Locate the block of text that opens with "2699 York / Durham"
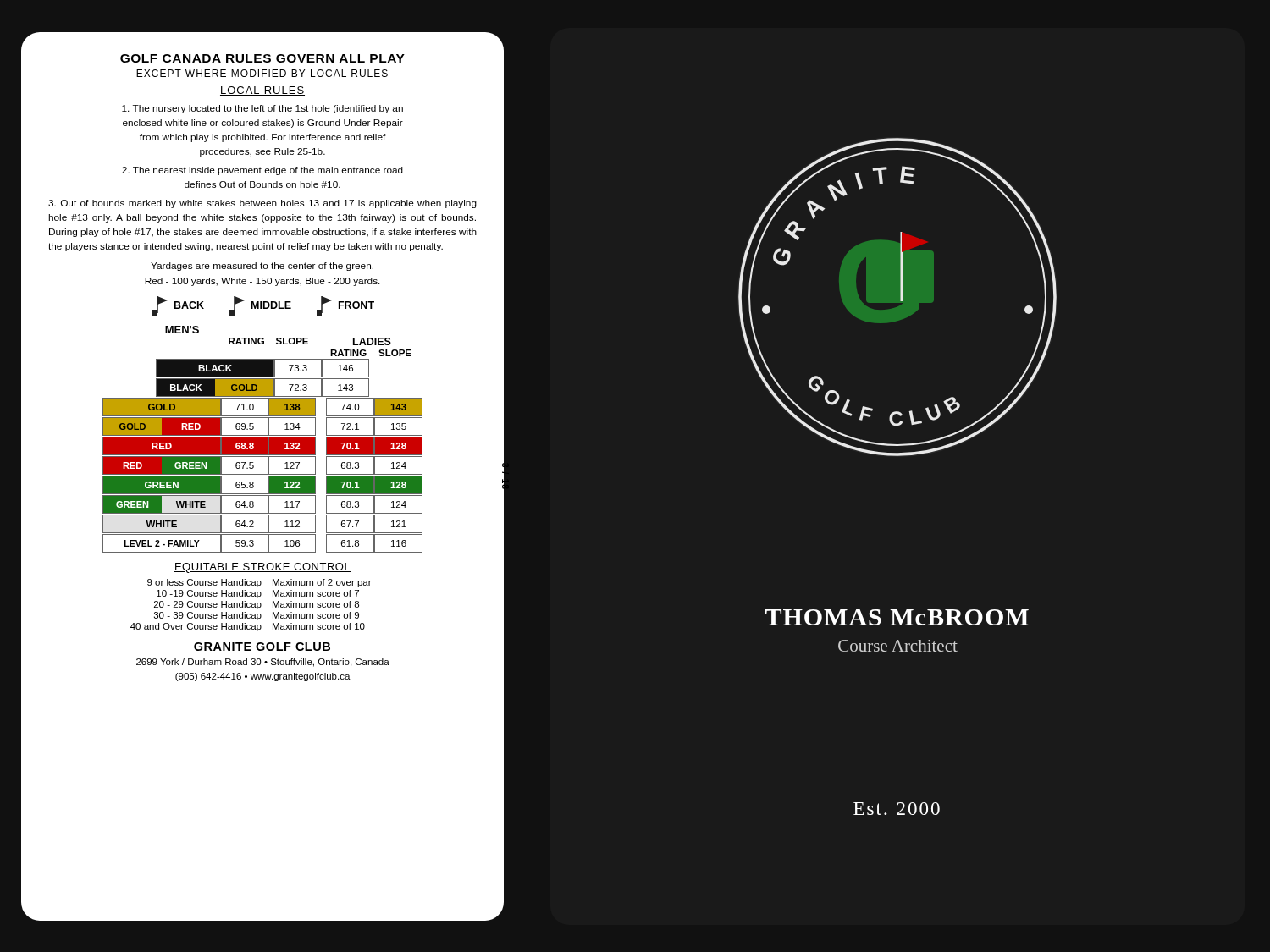 (x=262, y=669)
